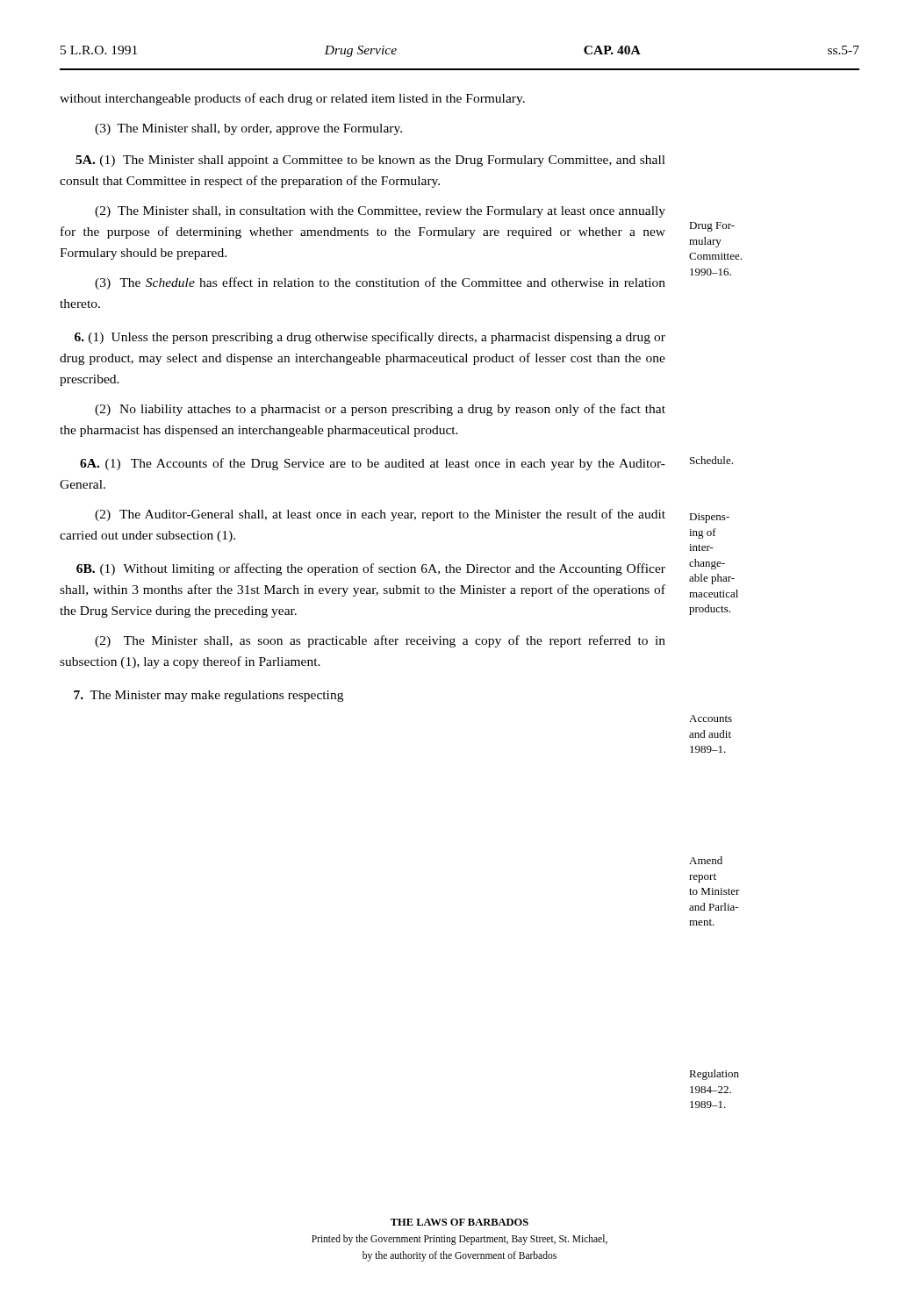This screenshot has height=1316, width=919.
Task: Locate the text block that reads "without interchangeable products"
Action: coord(293,98)
